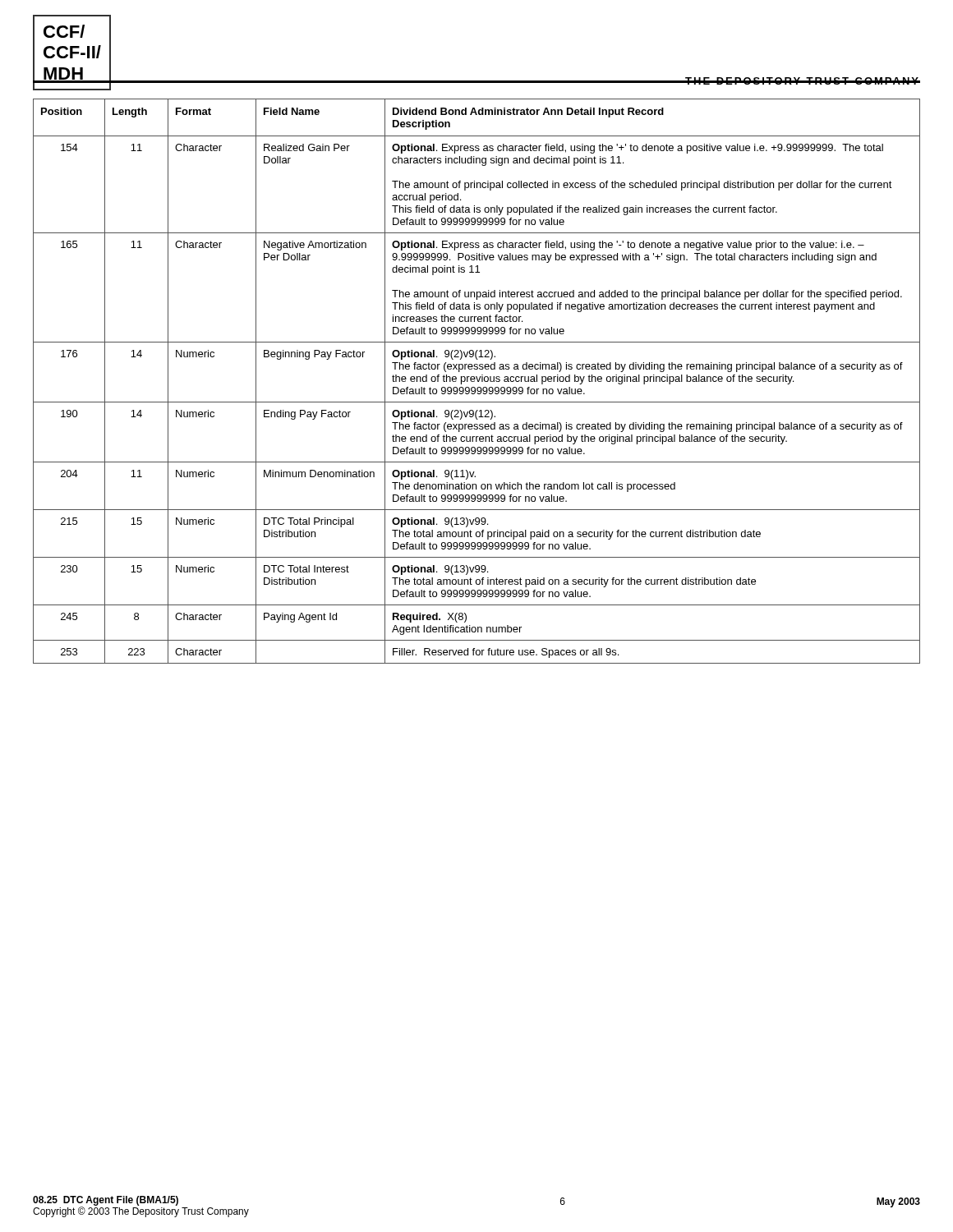Click on the logo
953x1232 pixels.
[72, 53]
